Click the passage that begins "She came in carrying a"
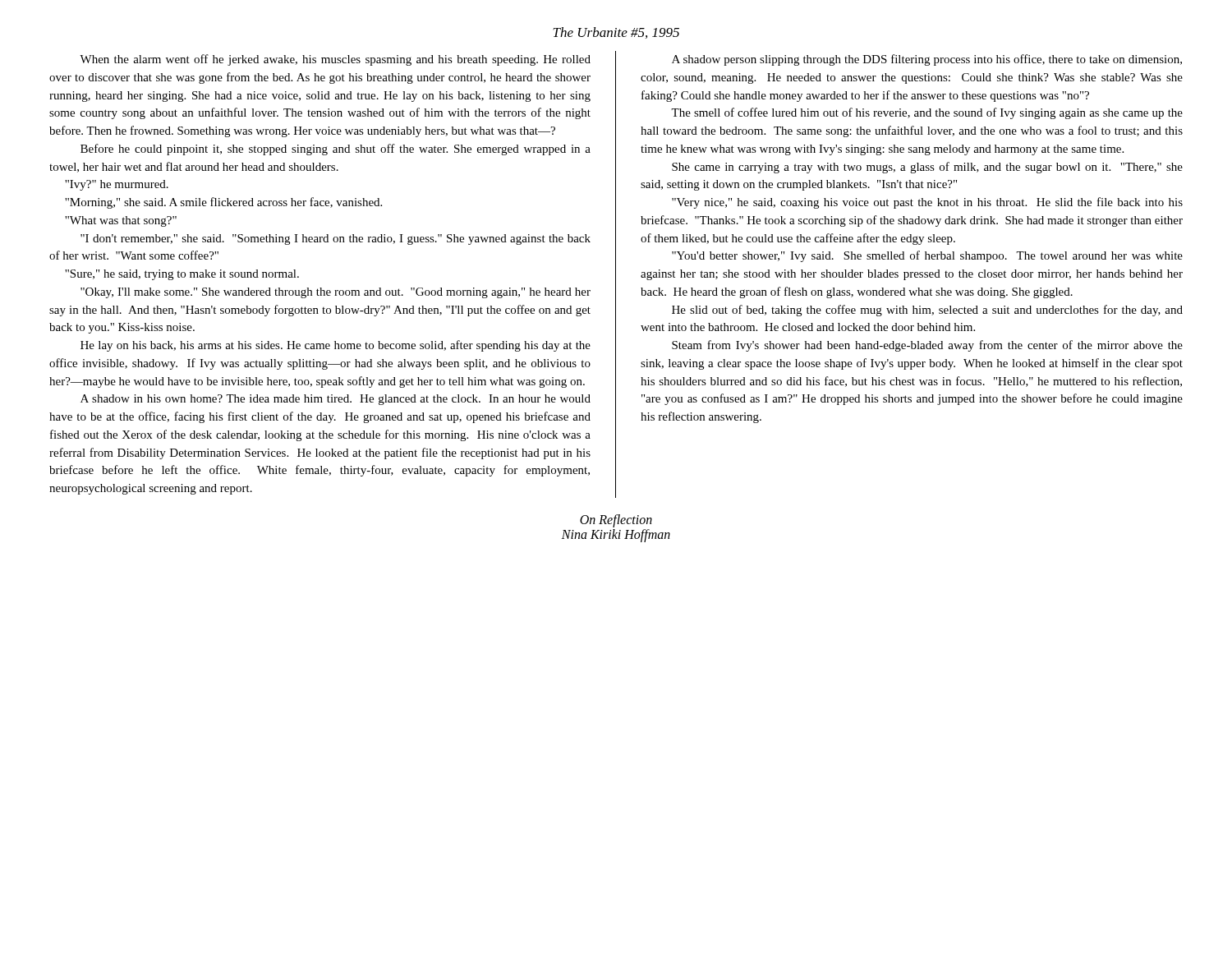Viewport: 1232px width, 953px height. 912,176
